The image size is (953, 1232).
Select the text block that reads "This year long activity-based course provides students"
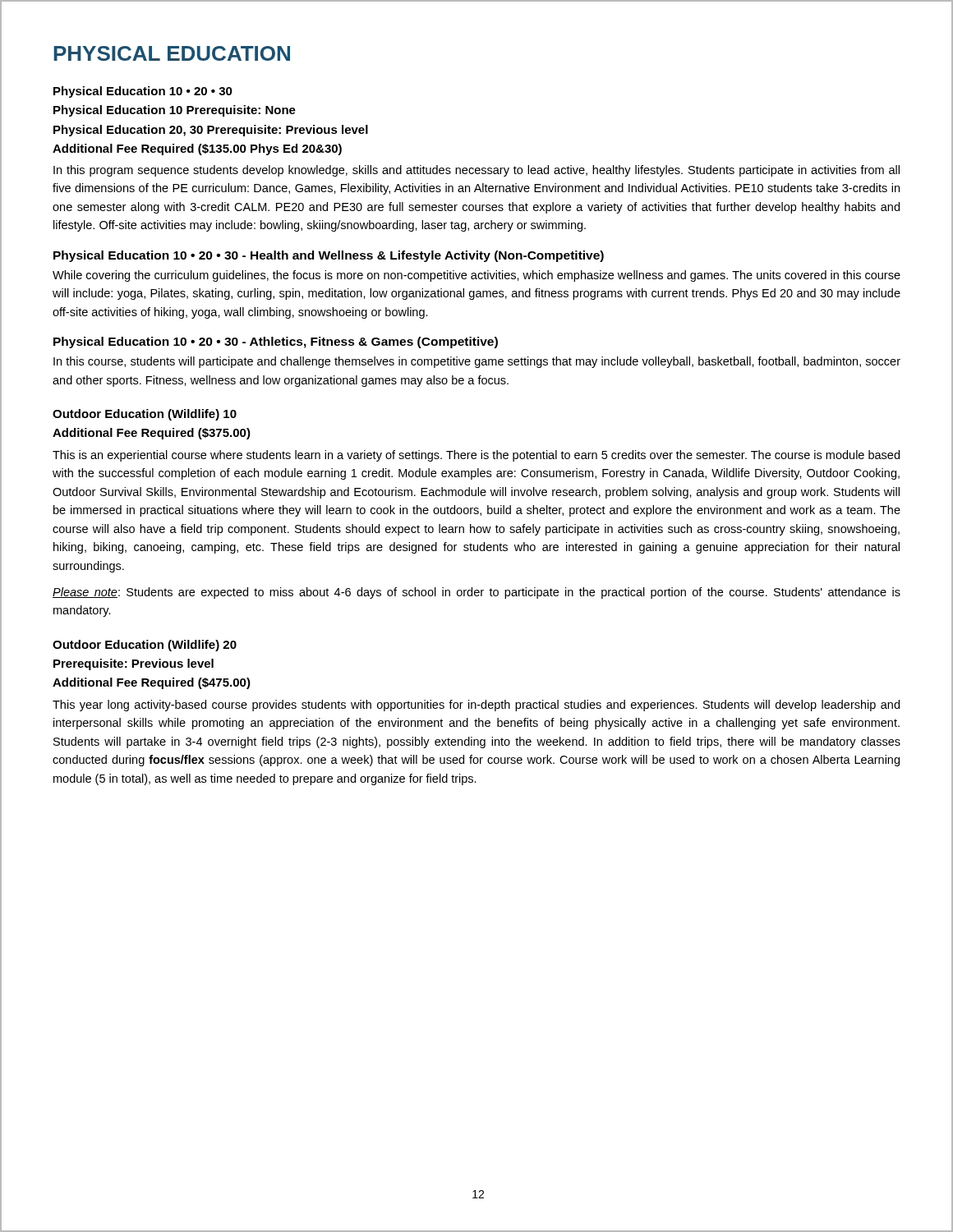tap(476, 741)
